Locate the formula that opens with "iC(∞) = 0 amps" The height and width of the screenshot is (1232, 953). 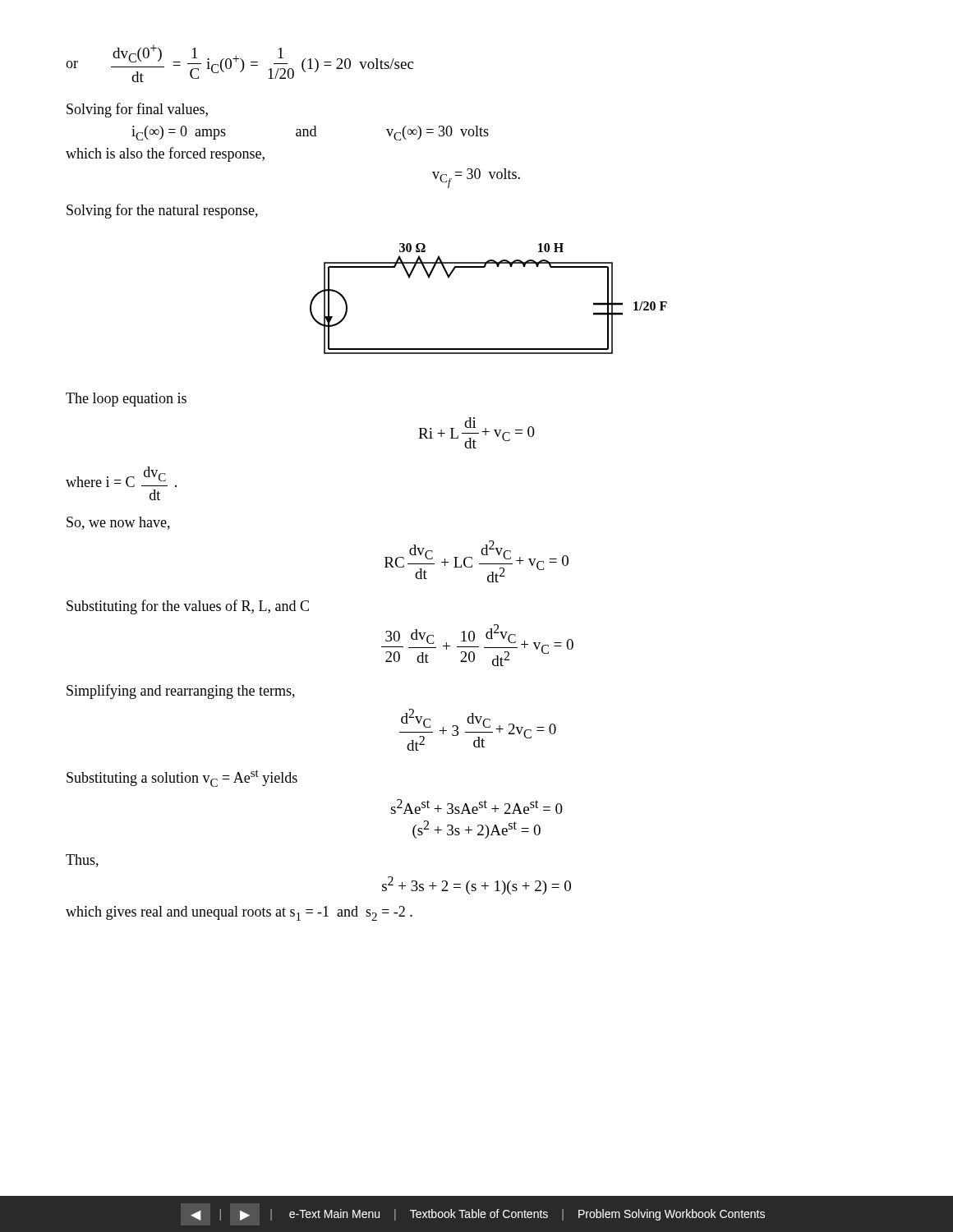(310, 133)
